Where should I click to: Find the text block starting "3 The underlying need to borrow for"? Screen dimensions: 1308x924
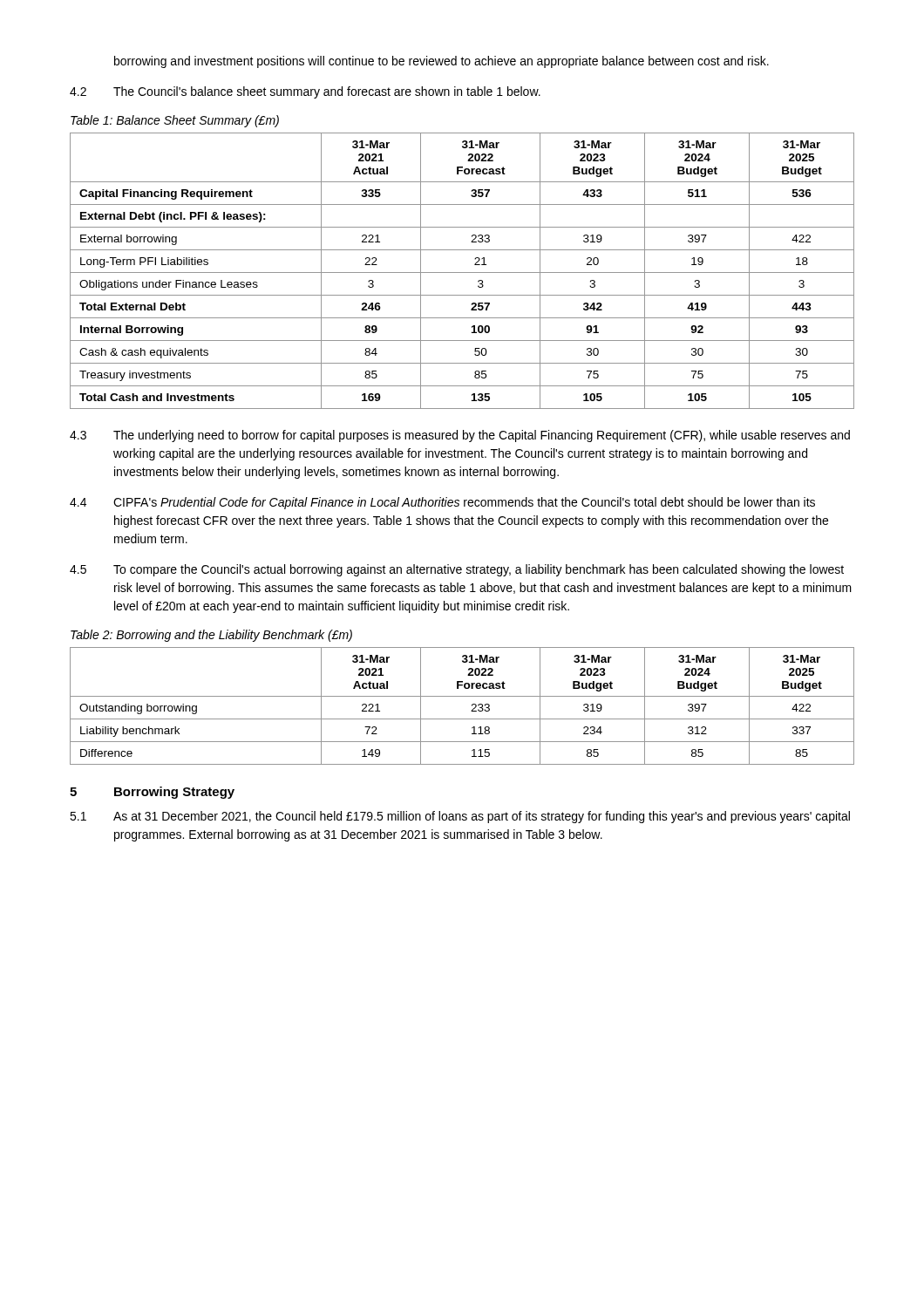pos(462,454)
